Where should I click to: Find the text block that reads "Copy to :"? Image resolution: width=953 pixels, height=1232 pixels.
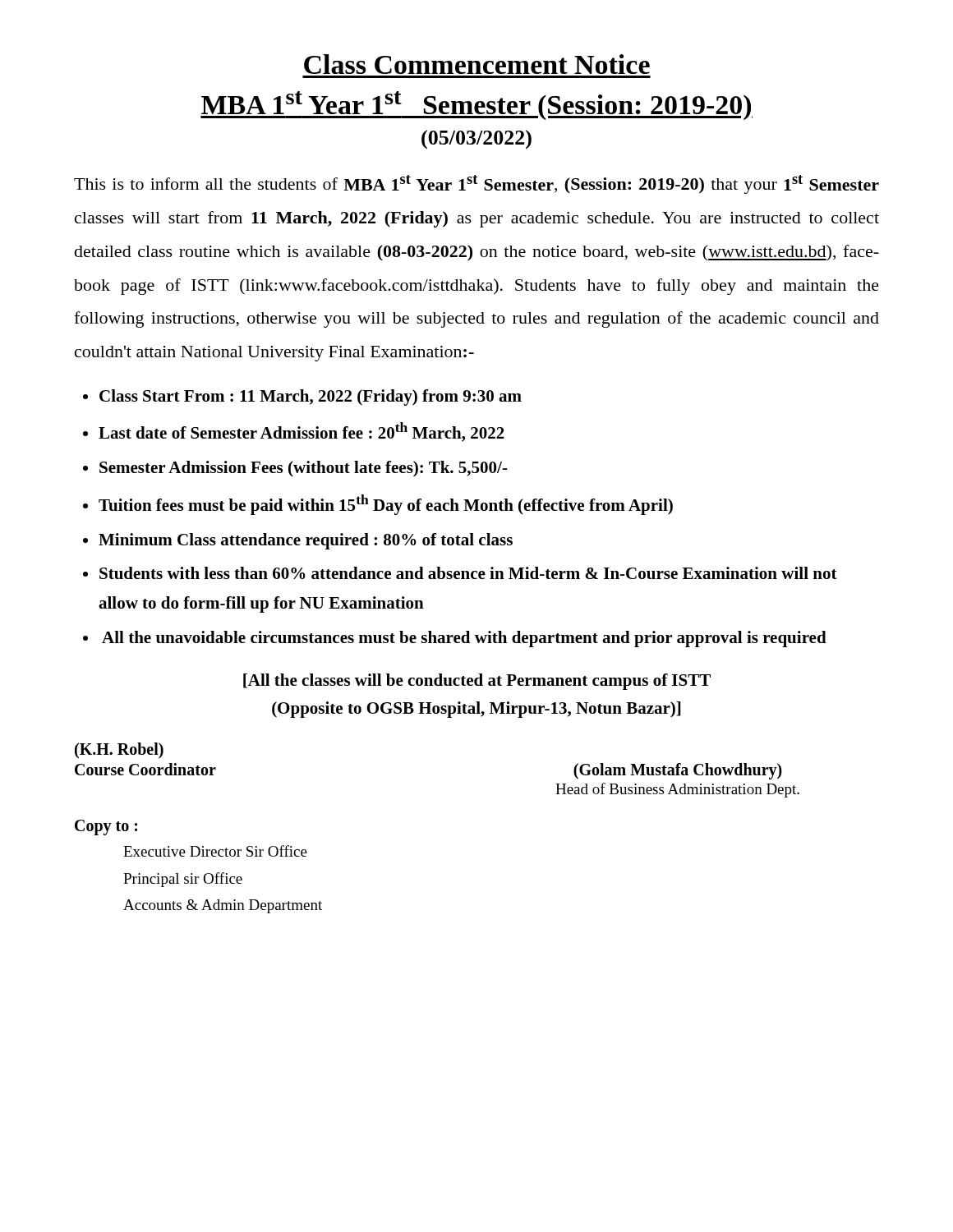(x=106, y=827)
